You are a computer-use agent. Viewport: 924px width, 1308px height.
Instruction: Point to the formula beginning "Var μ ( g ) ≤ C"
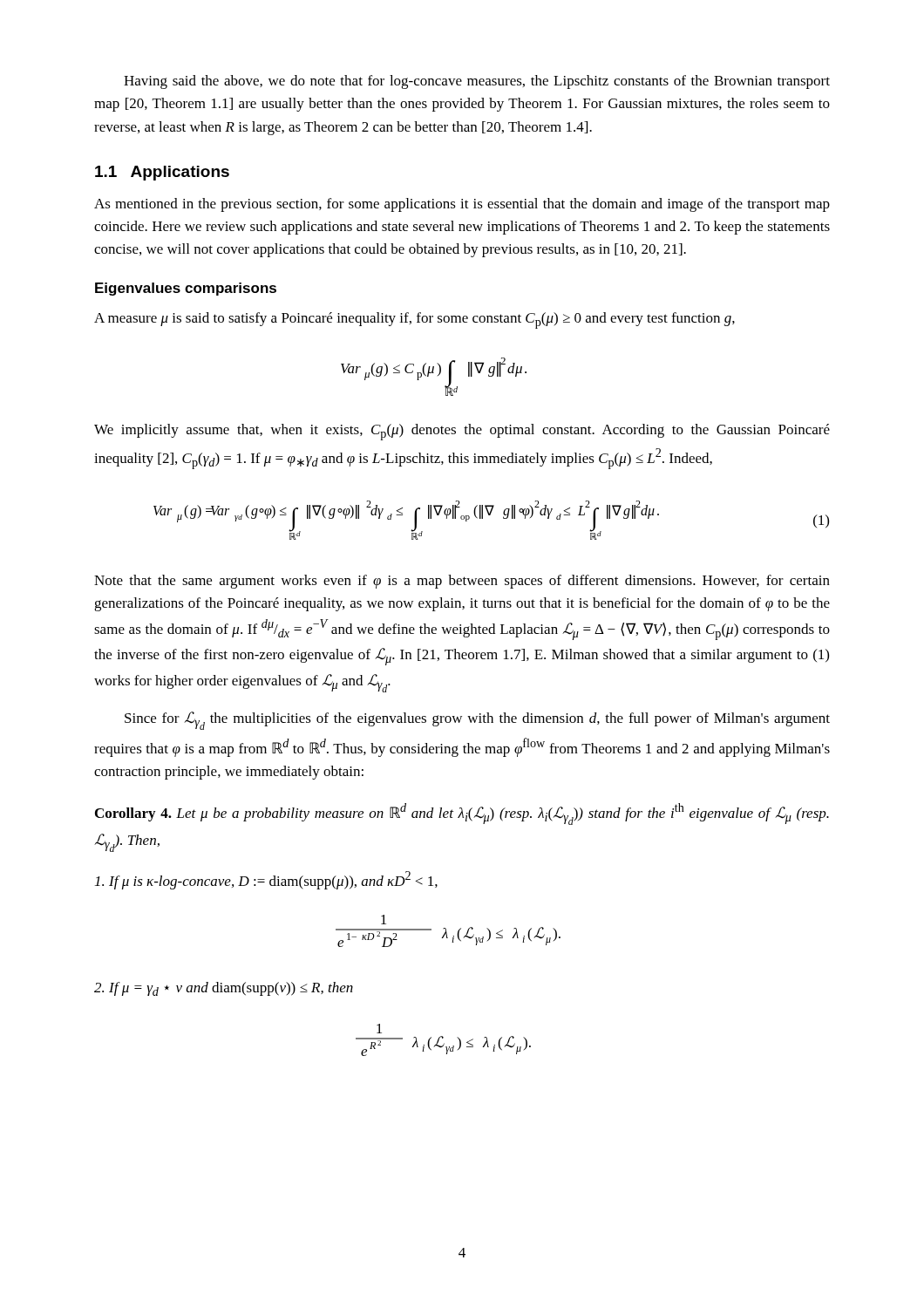pos(462,375)
